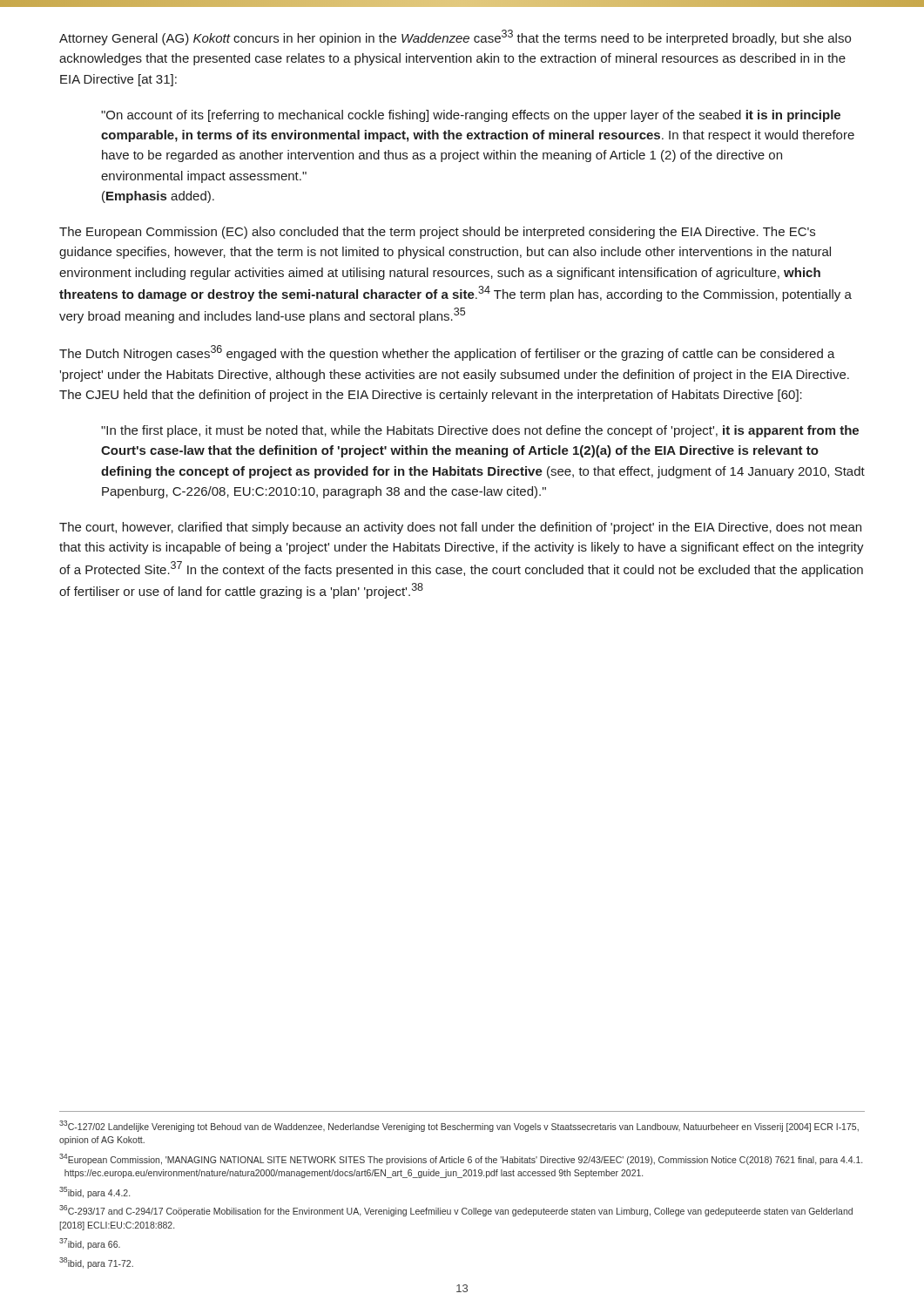
Task: Click the passage that begins "Attorney General (AG) Kokott concurs in"
Action: coord(462,57)
